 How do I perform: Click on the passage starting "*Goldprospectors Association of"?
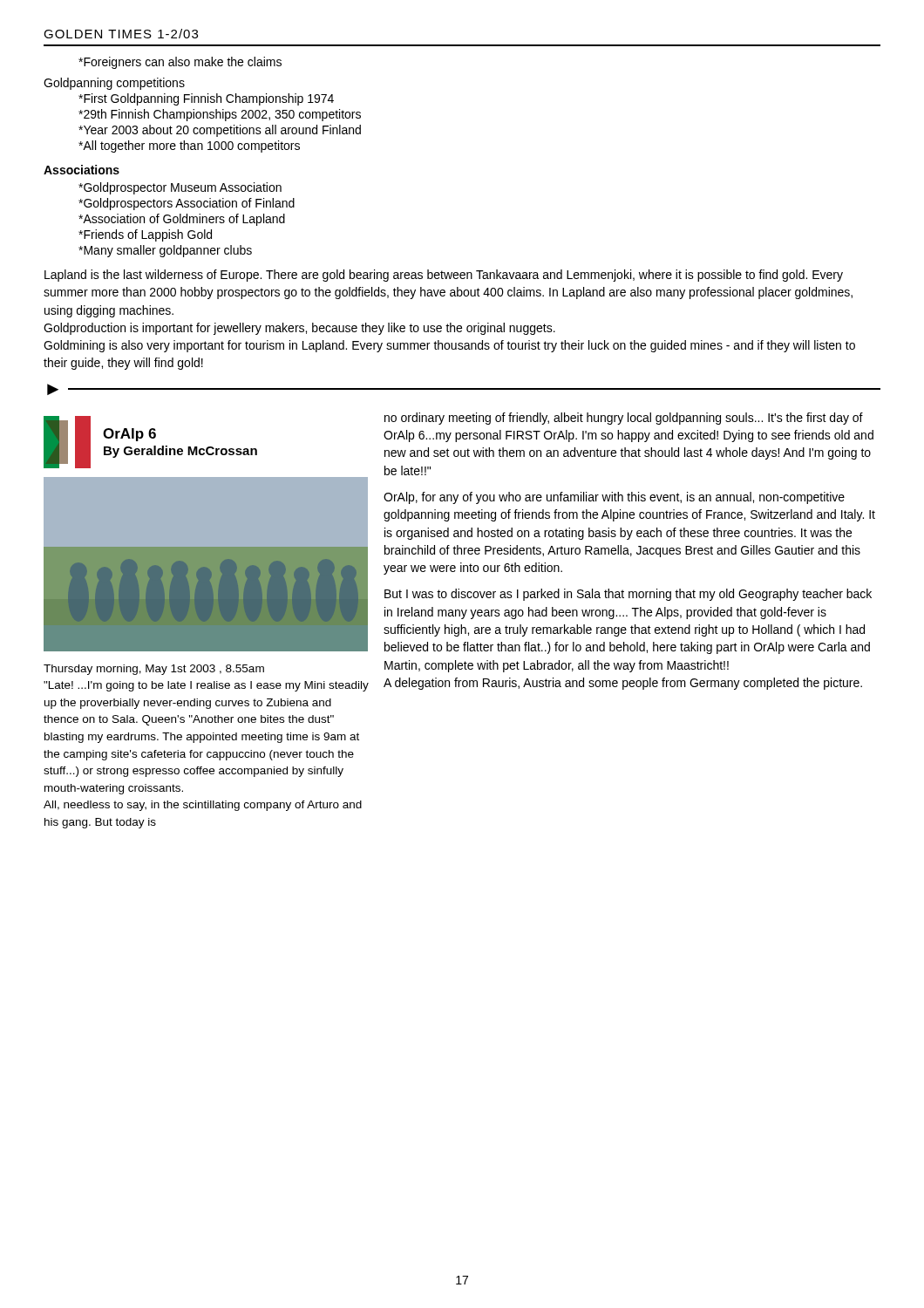coord(187,203)
